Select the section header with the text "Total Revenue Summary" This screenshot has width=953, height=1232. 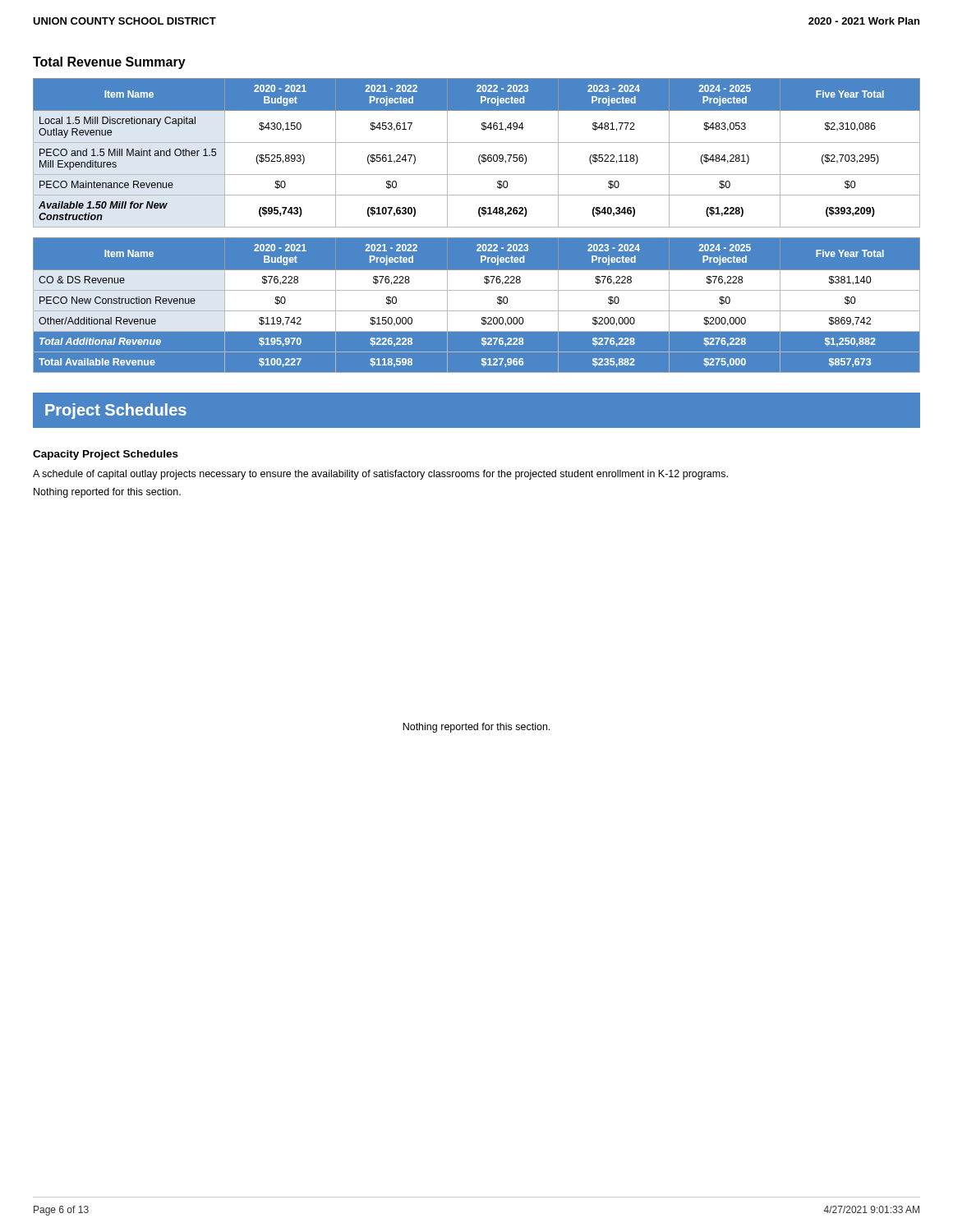pyautogui.click(x=109, y=62)
